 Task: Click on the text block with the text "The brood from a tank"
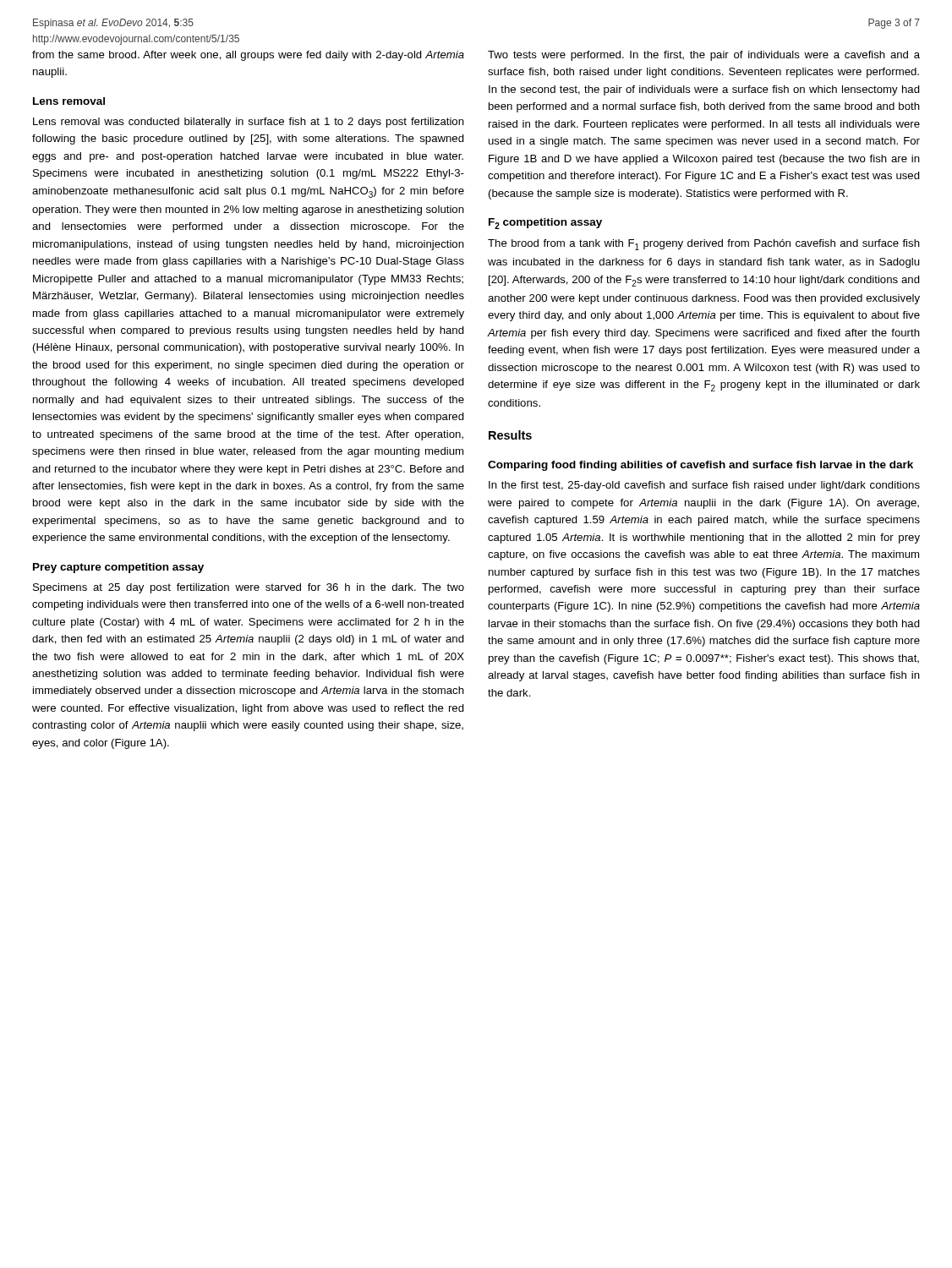(704, 324)
